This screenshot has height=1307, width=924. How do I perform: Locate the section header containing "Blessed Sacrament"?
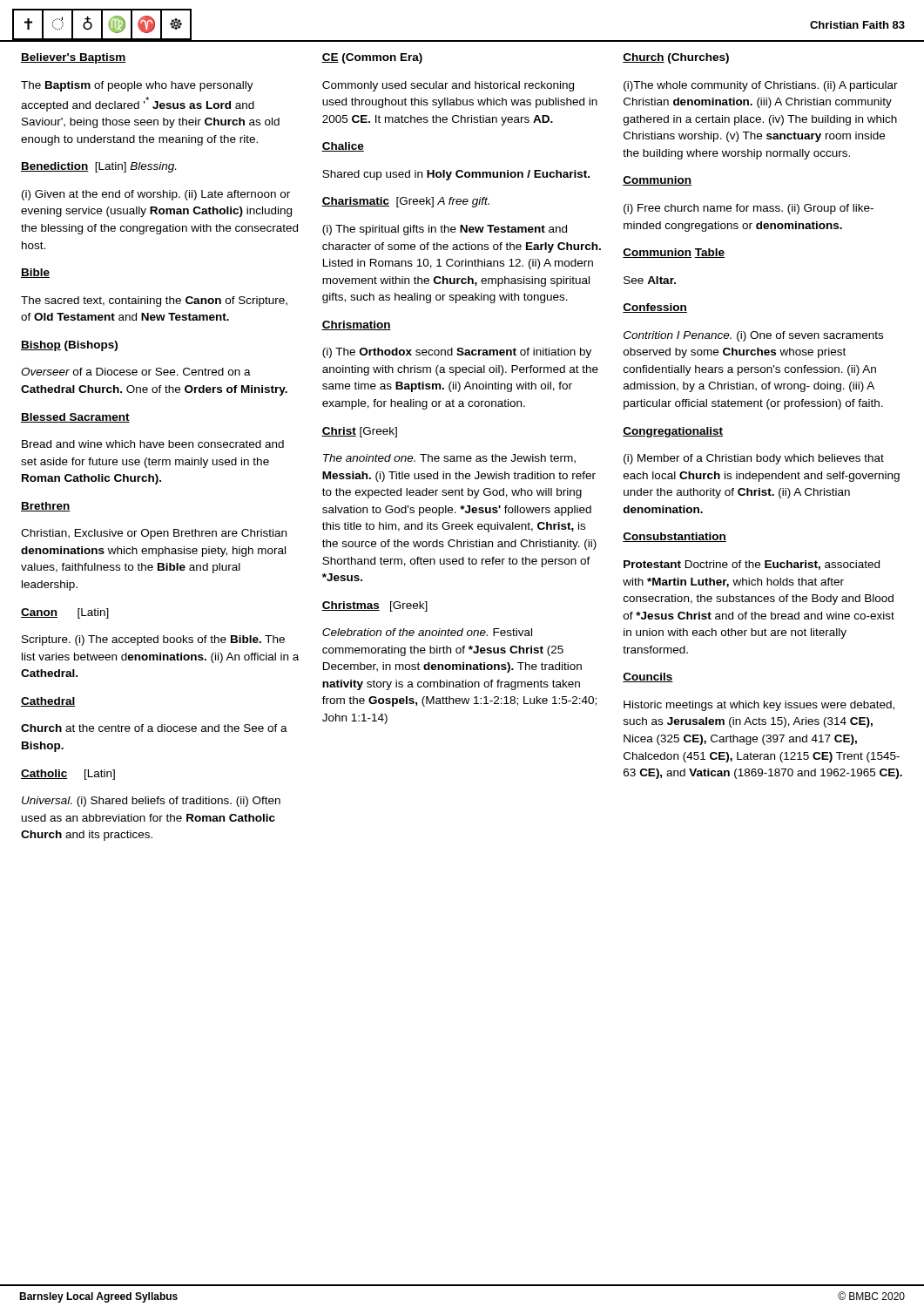[x=75, y=418]
